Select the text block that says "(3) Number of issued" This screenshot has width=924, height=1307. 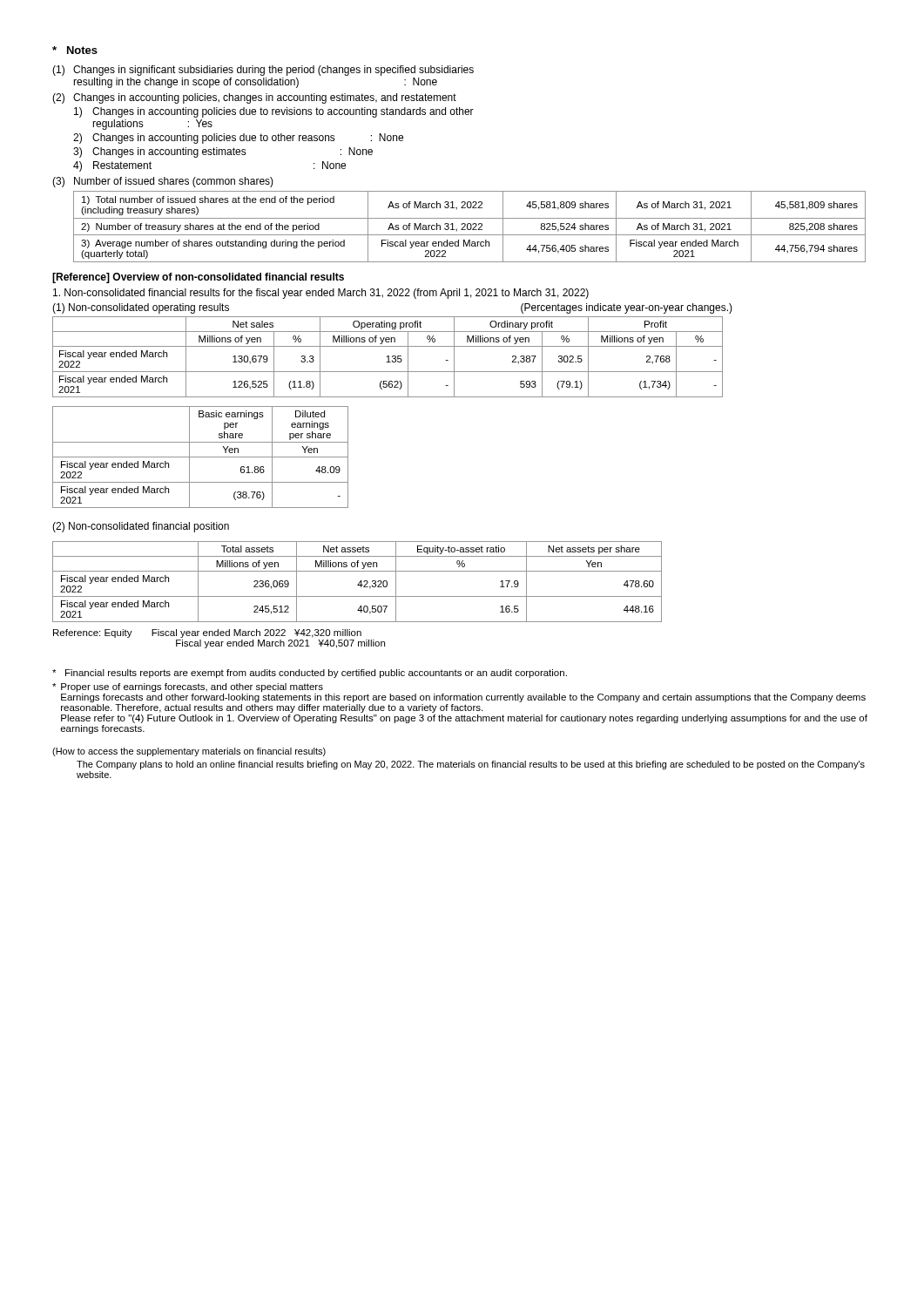(x=163, y=181)
